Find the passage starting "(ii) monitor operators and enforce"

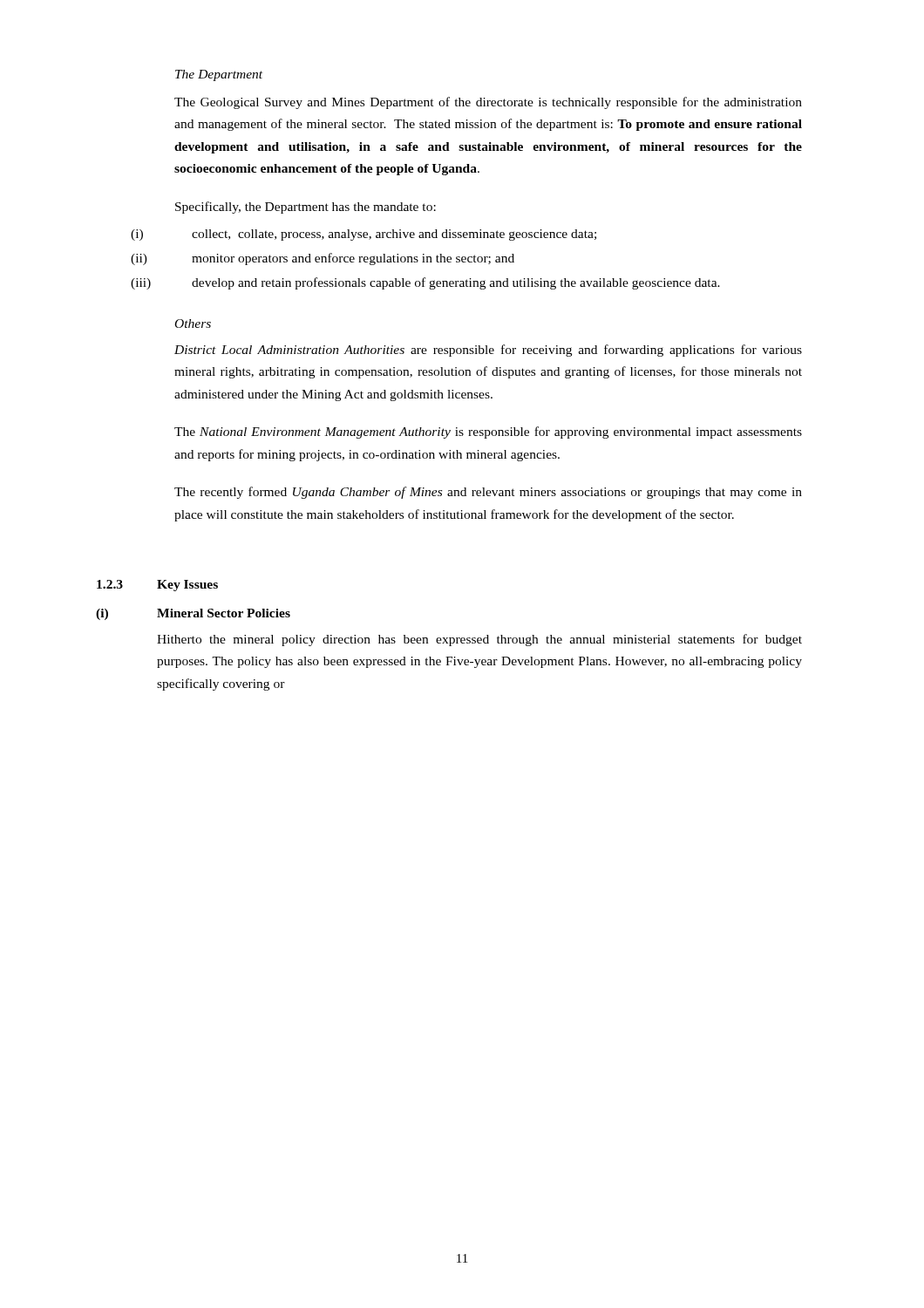[x=466, y=258]
